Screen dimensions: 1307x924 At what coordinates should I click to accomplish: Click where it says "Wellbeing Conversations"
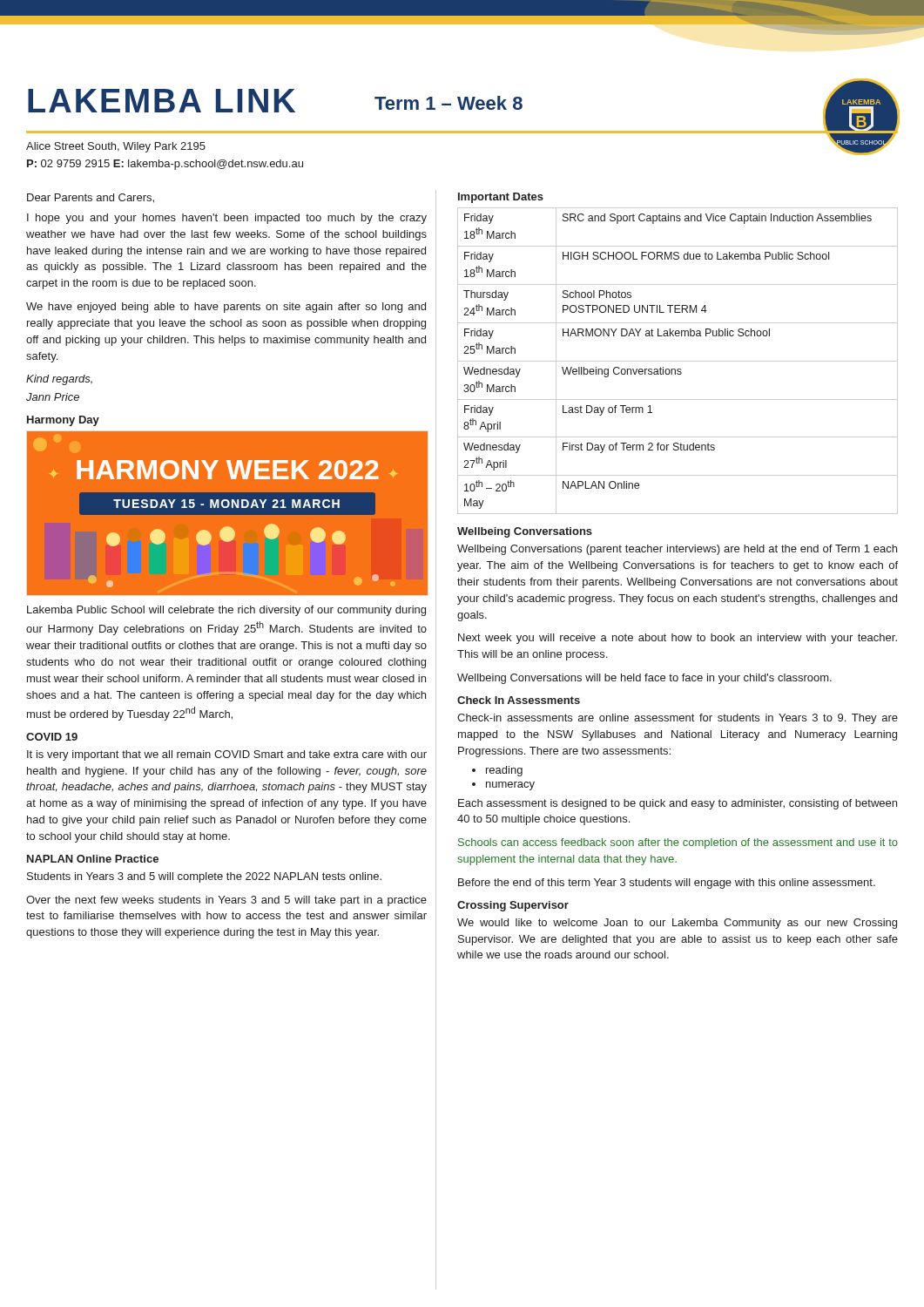tap(525, 531)
